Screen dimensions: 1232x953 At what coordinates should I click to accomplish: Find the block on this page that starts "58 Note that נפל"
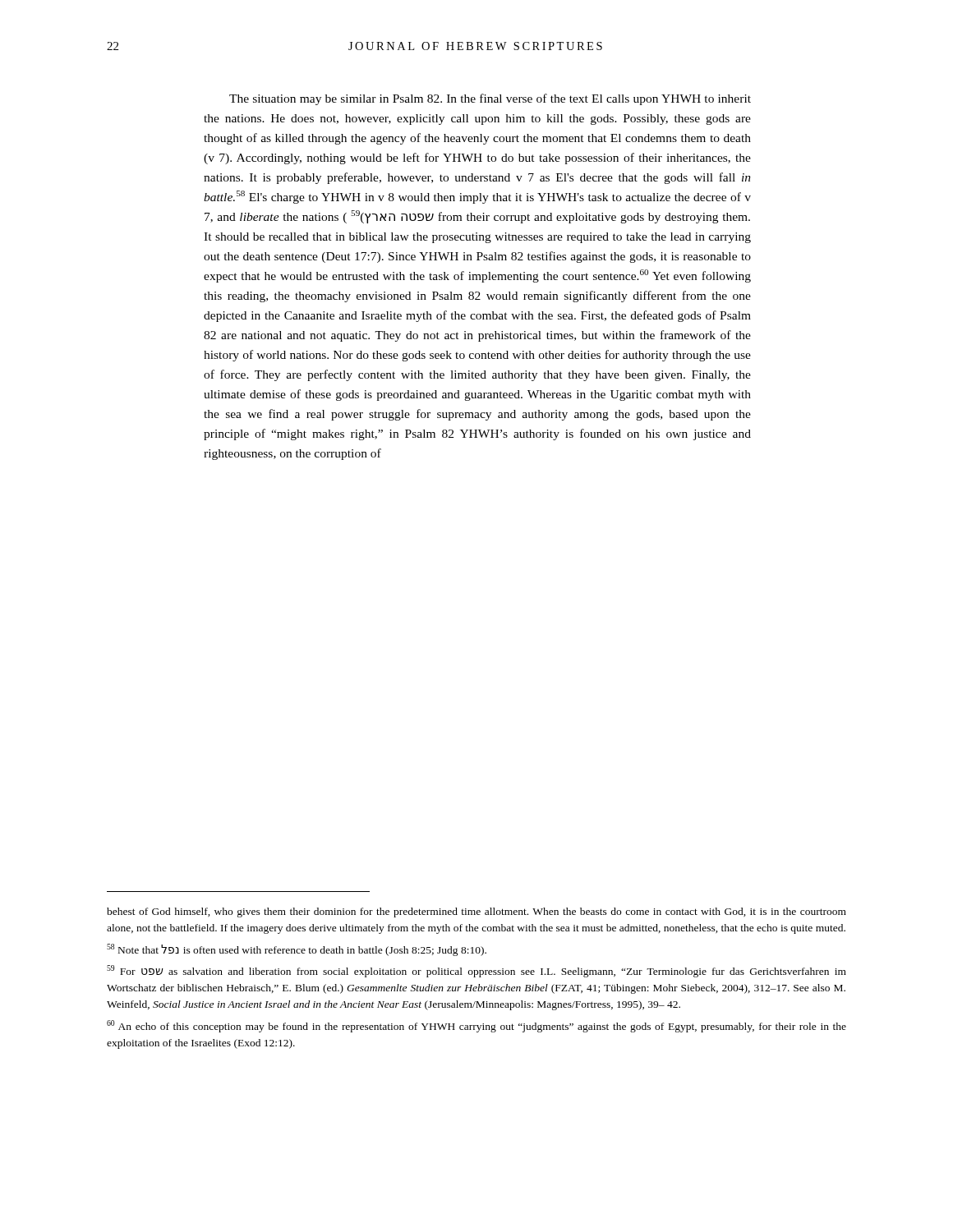[476, 950]
